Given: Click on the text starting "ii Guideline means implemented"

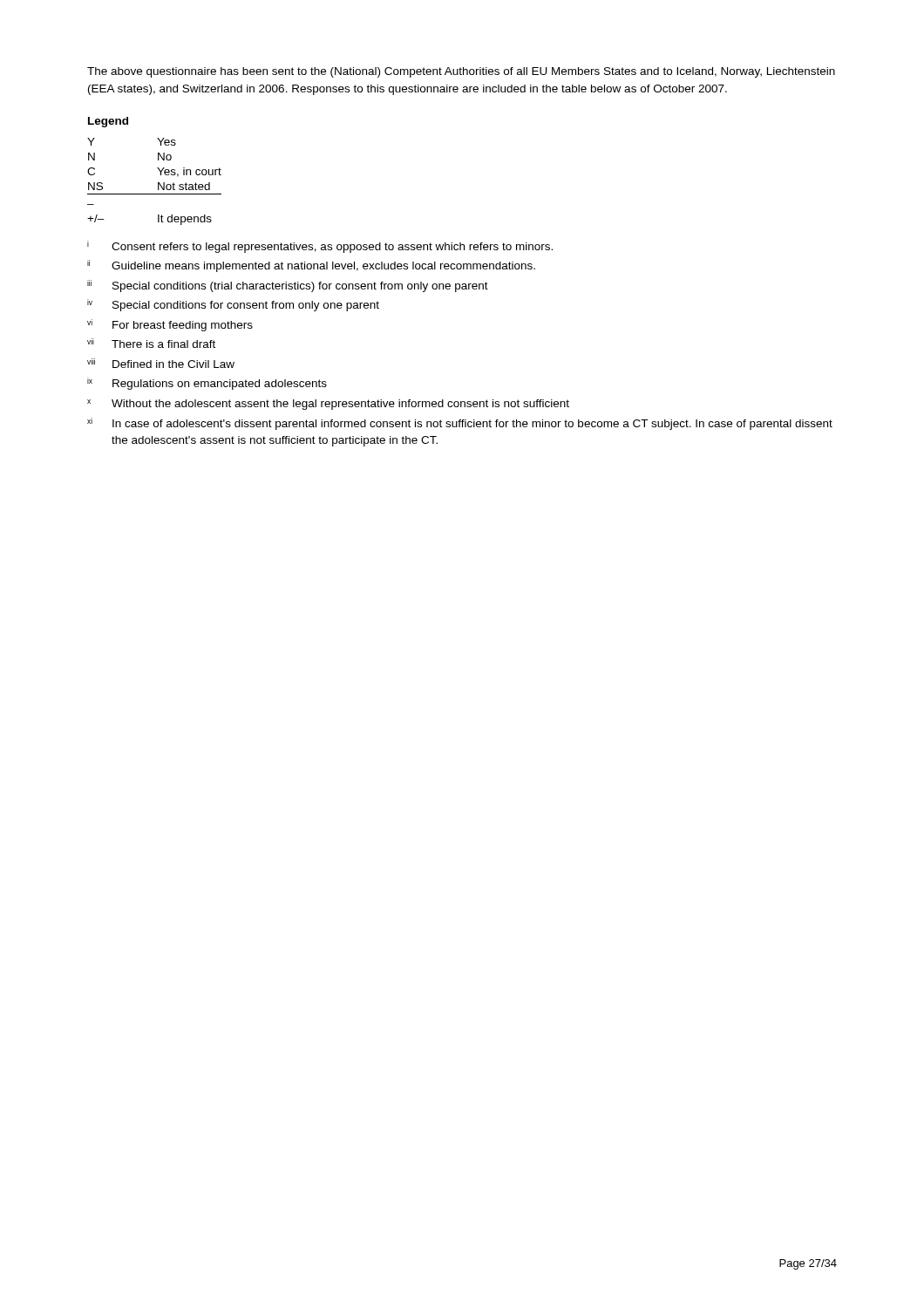Looking at the screenshot, I should 462,266.
